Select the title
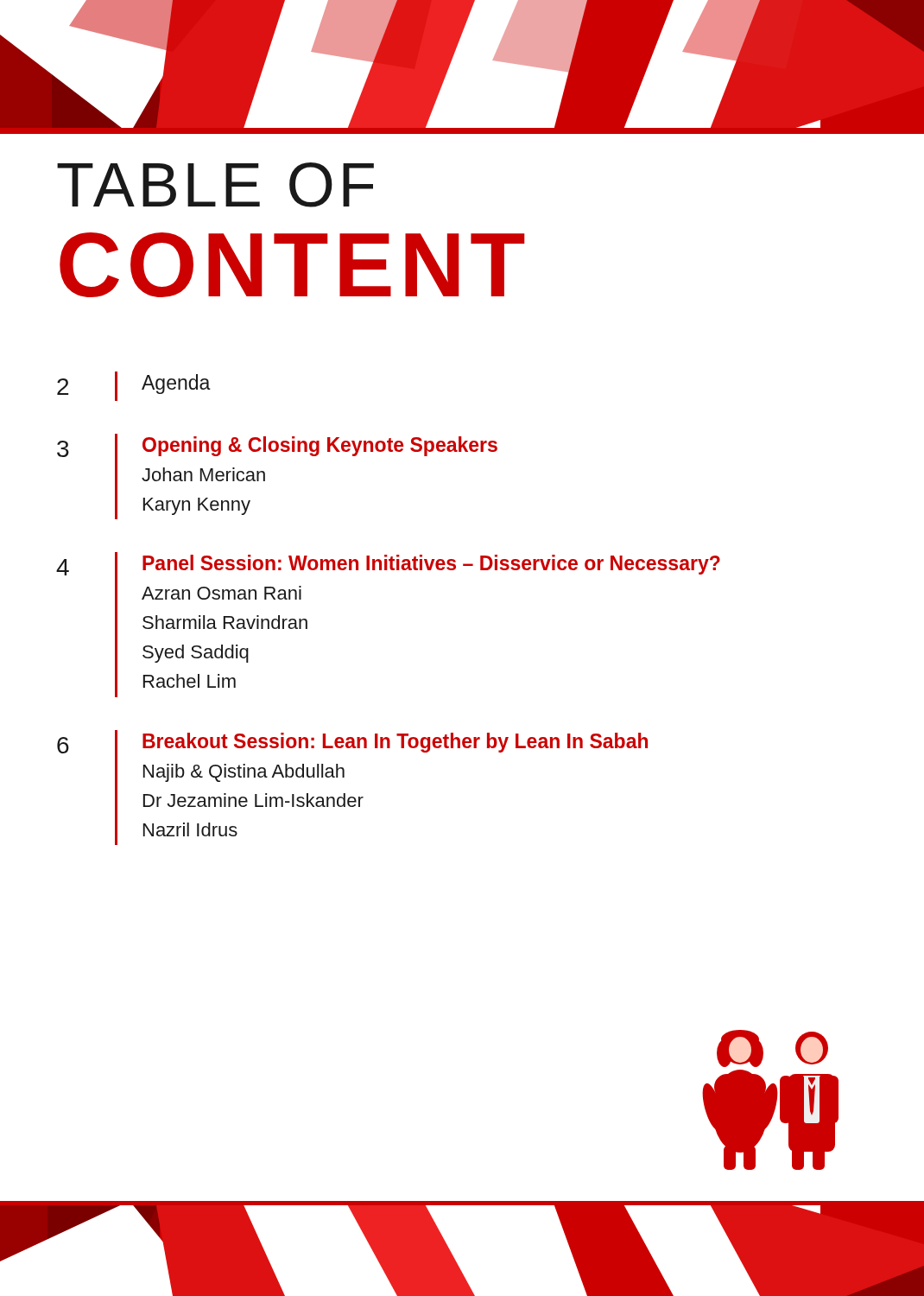This screenshot has width=924, height=1296. coord(293,231)
